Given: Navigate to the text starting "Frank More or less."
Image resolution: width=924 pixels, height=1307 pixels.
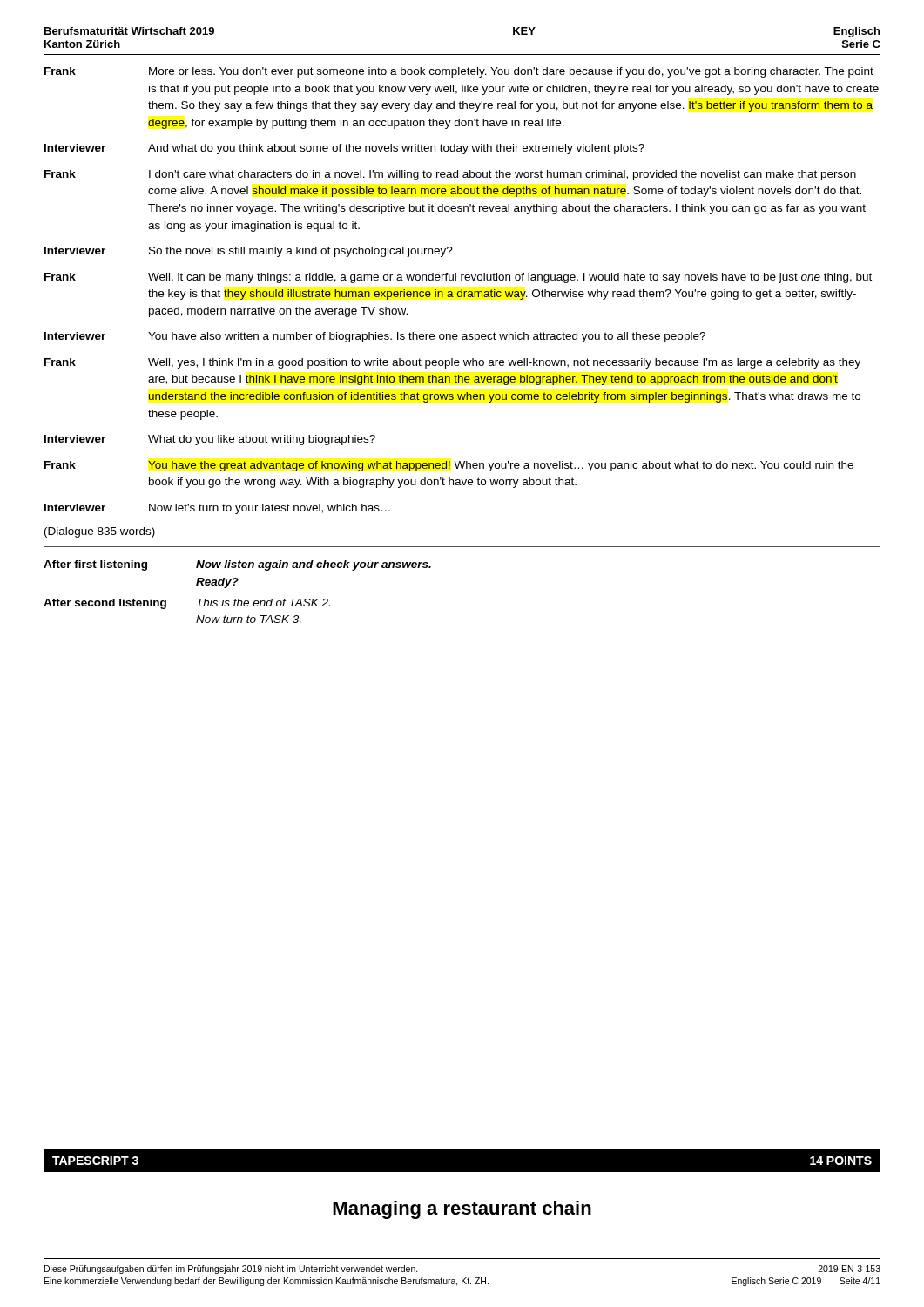Looking at the screenshot, I should point(462,97).
